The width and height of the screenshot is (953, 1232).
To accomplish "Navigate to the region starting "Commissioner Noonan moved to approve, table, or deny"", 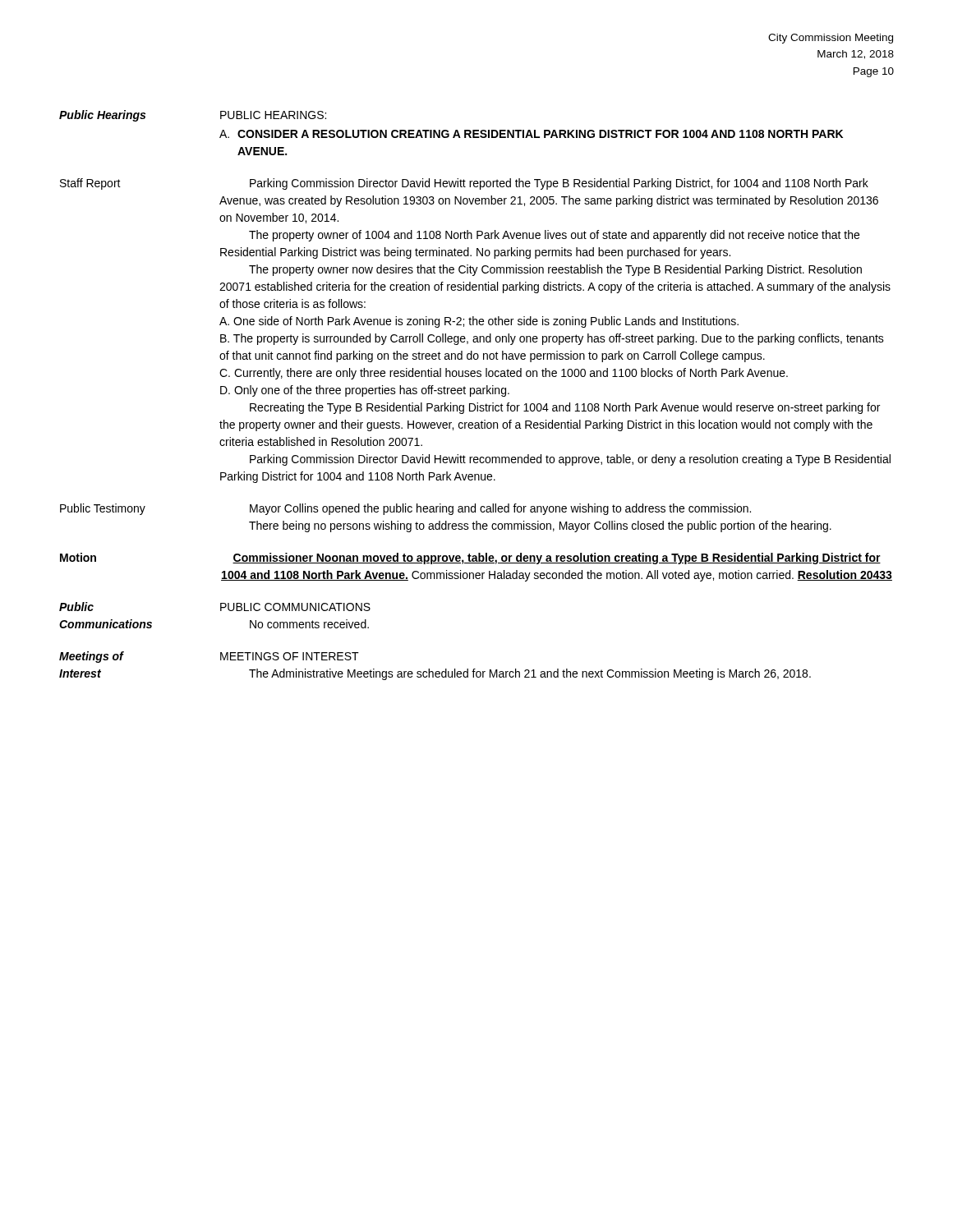I will (557, 567).
